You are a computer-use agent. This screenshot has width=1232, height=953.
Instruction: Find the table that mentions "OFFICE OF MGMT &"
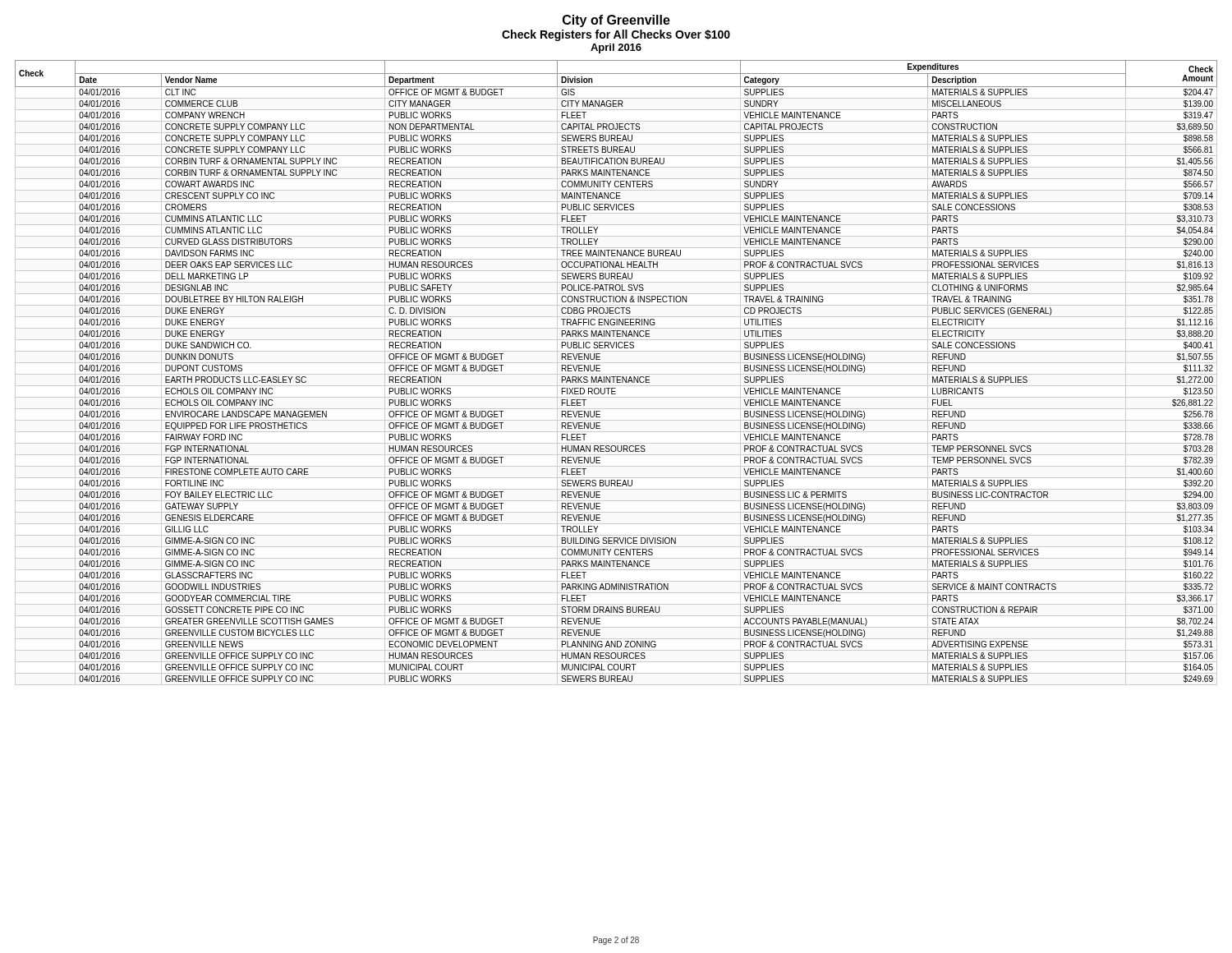(616, 373)
